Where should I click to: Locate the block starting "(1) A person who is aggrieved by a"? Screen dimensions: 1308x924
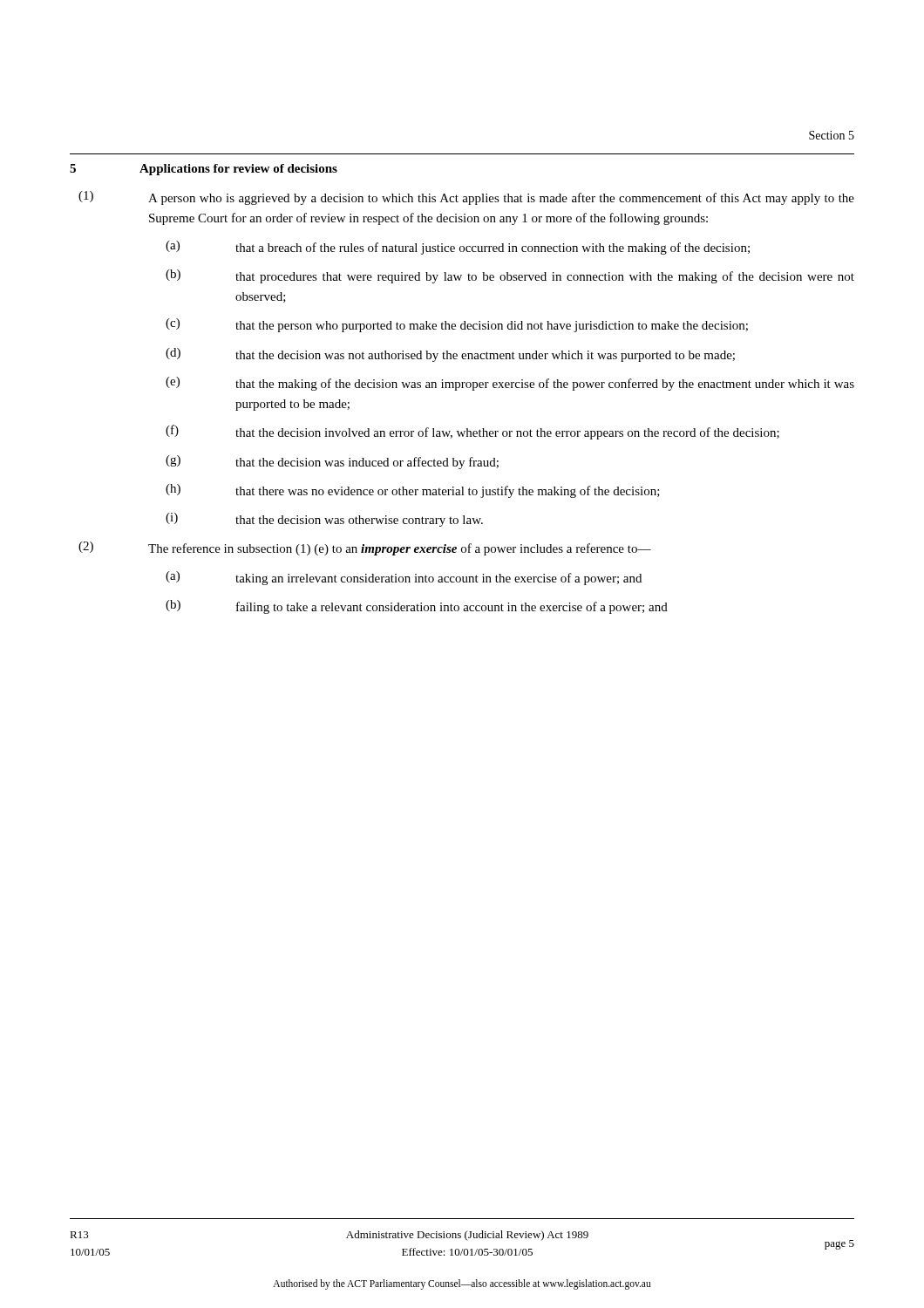coord(462,209)
